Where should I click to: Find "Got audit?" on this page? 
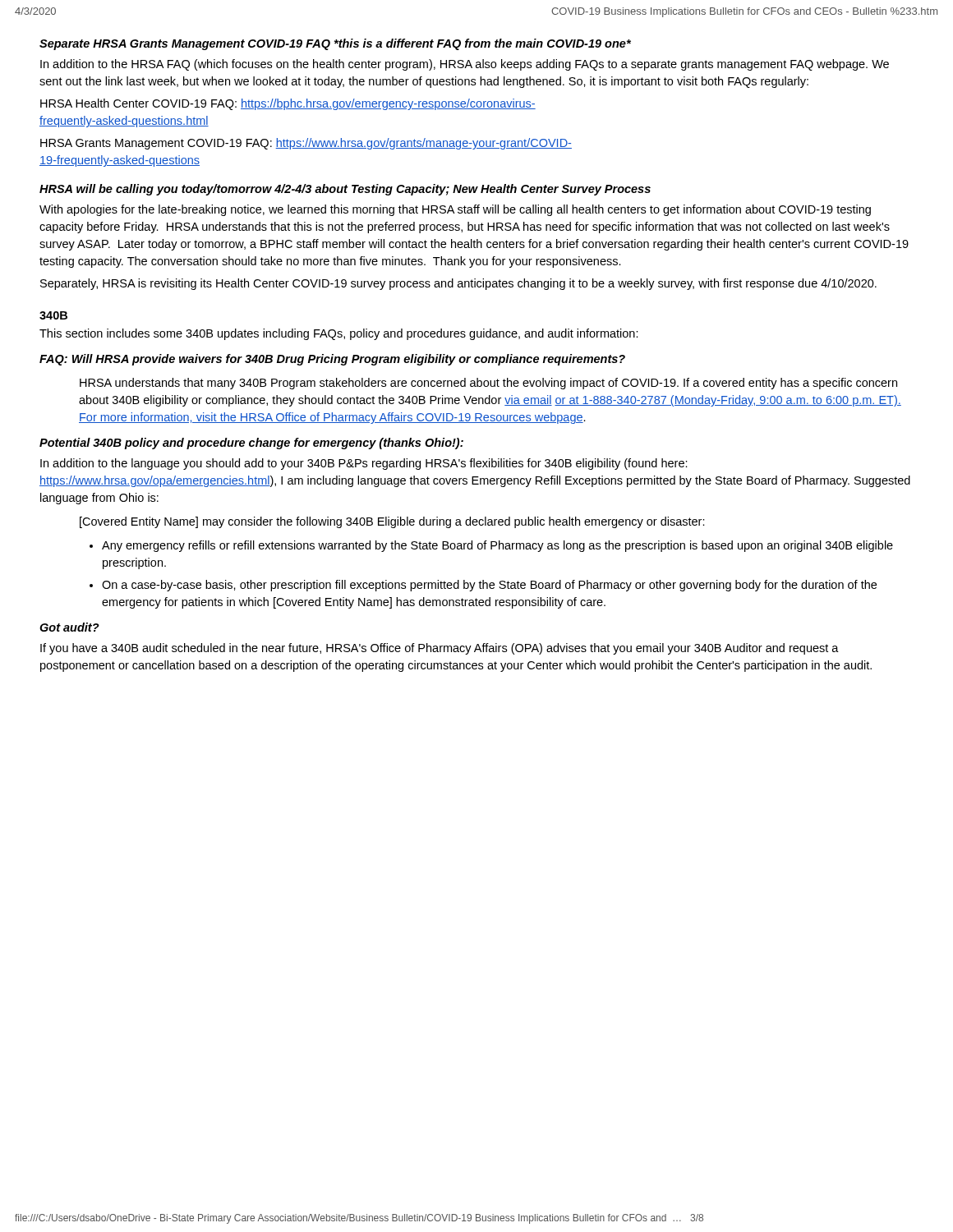coord(69,628)
